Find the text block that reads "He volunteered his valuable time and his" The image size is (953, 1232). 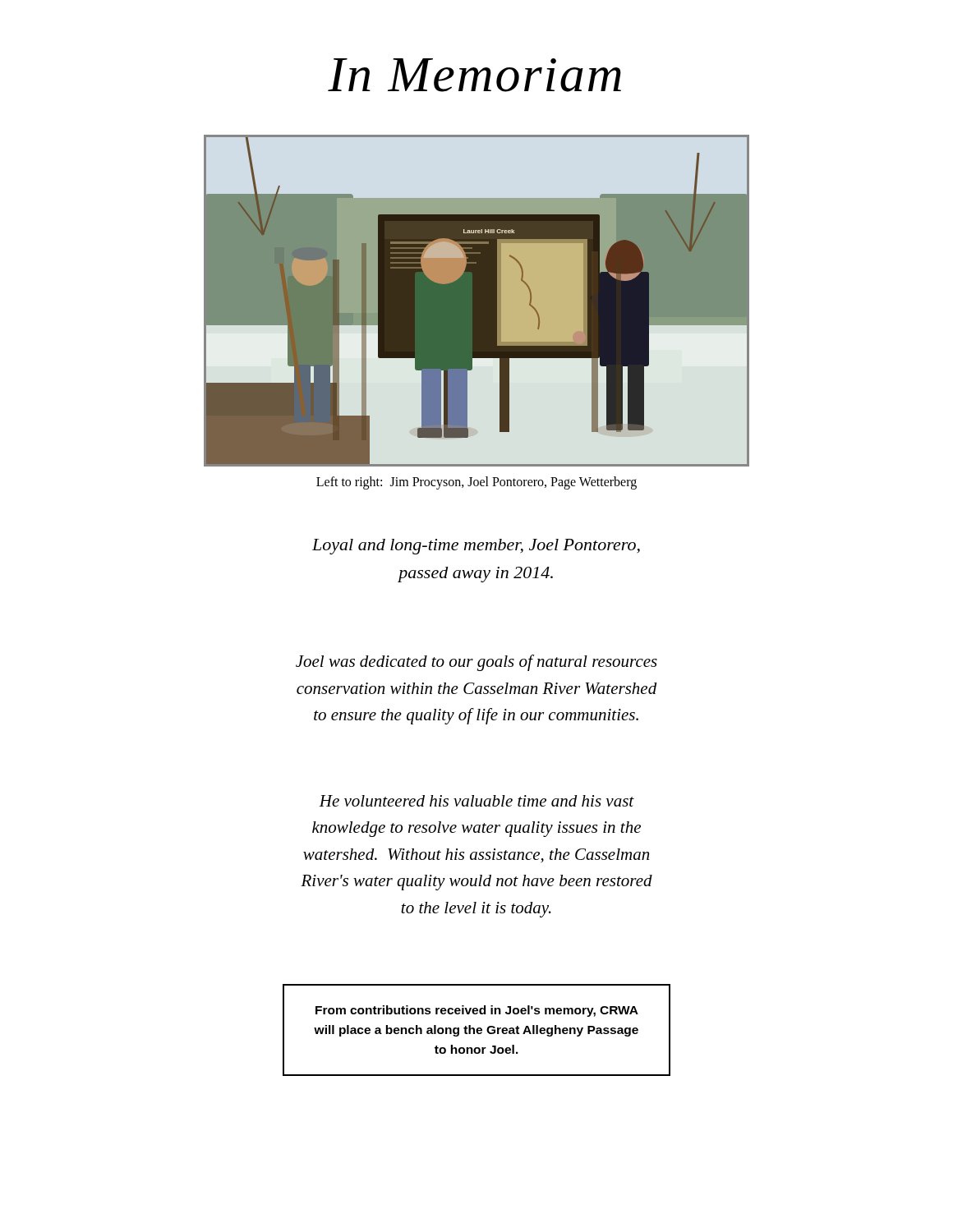[x=476, y=854]
